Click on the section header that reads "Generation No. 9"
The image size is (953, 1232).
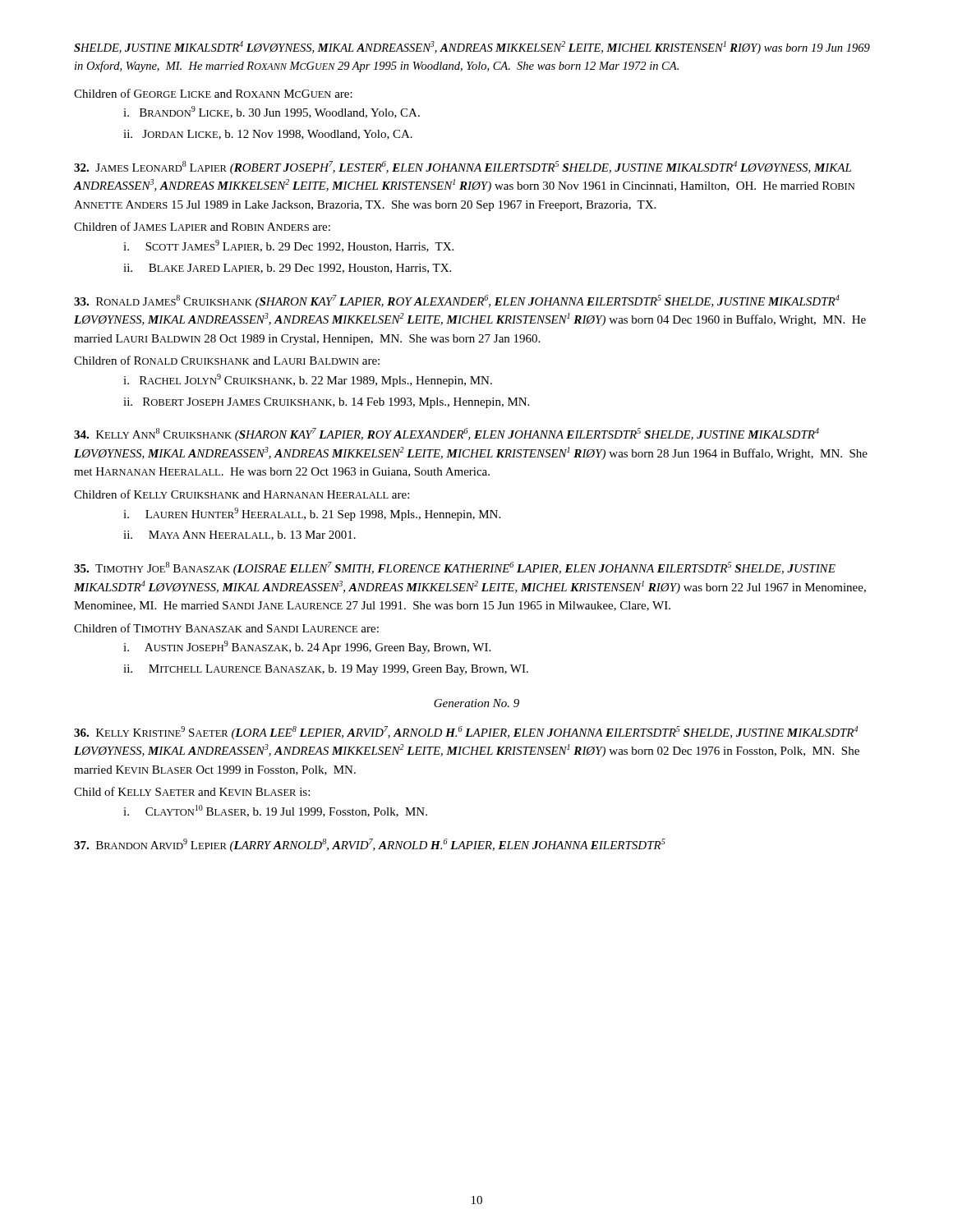point(476,703)
